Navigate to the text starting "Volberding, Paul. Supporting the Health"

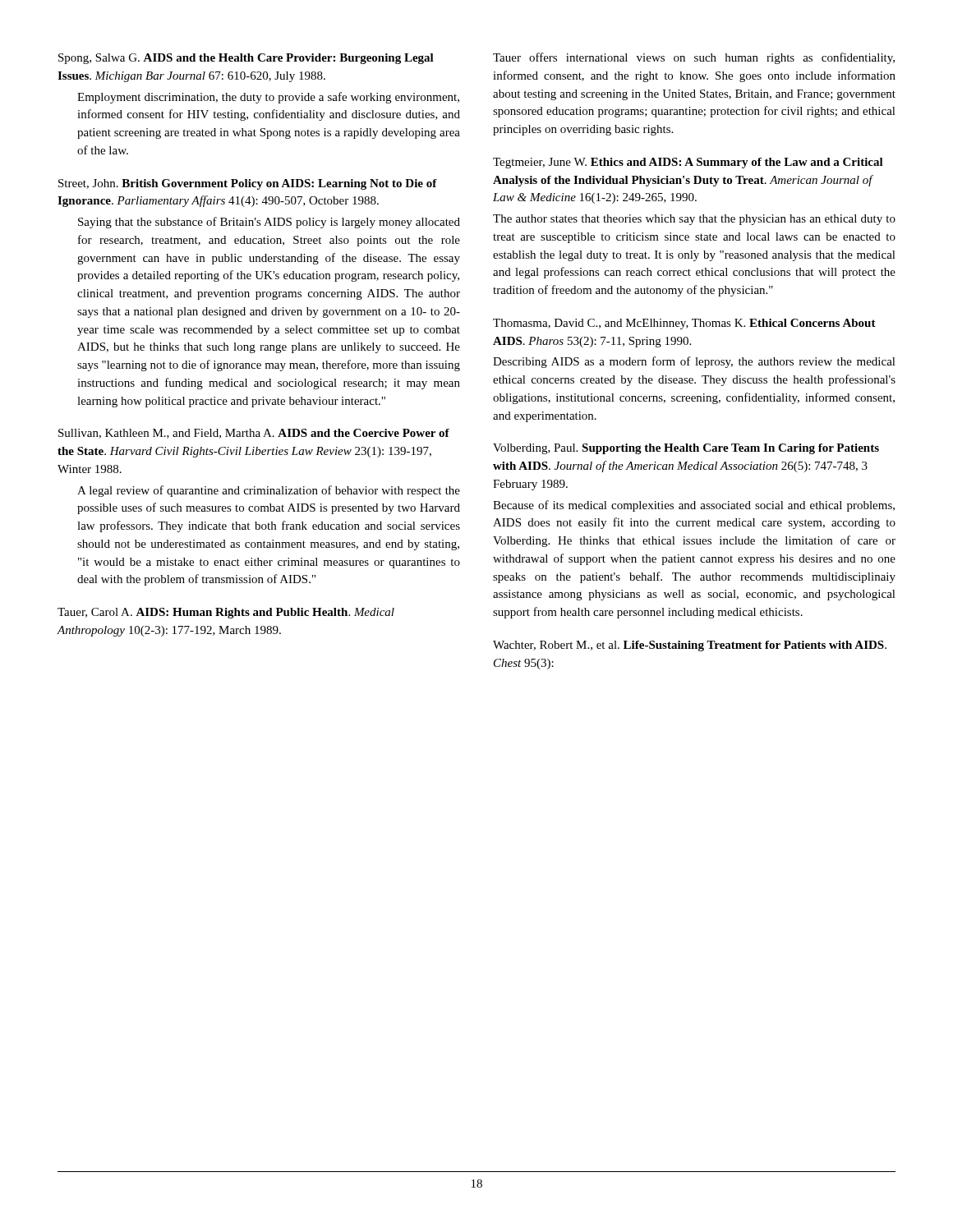point(694,531)
